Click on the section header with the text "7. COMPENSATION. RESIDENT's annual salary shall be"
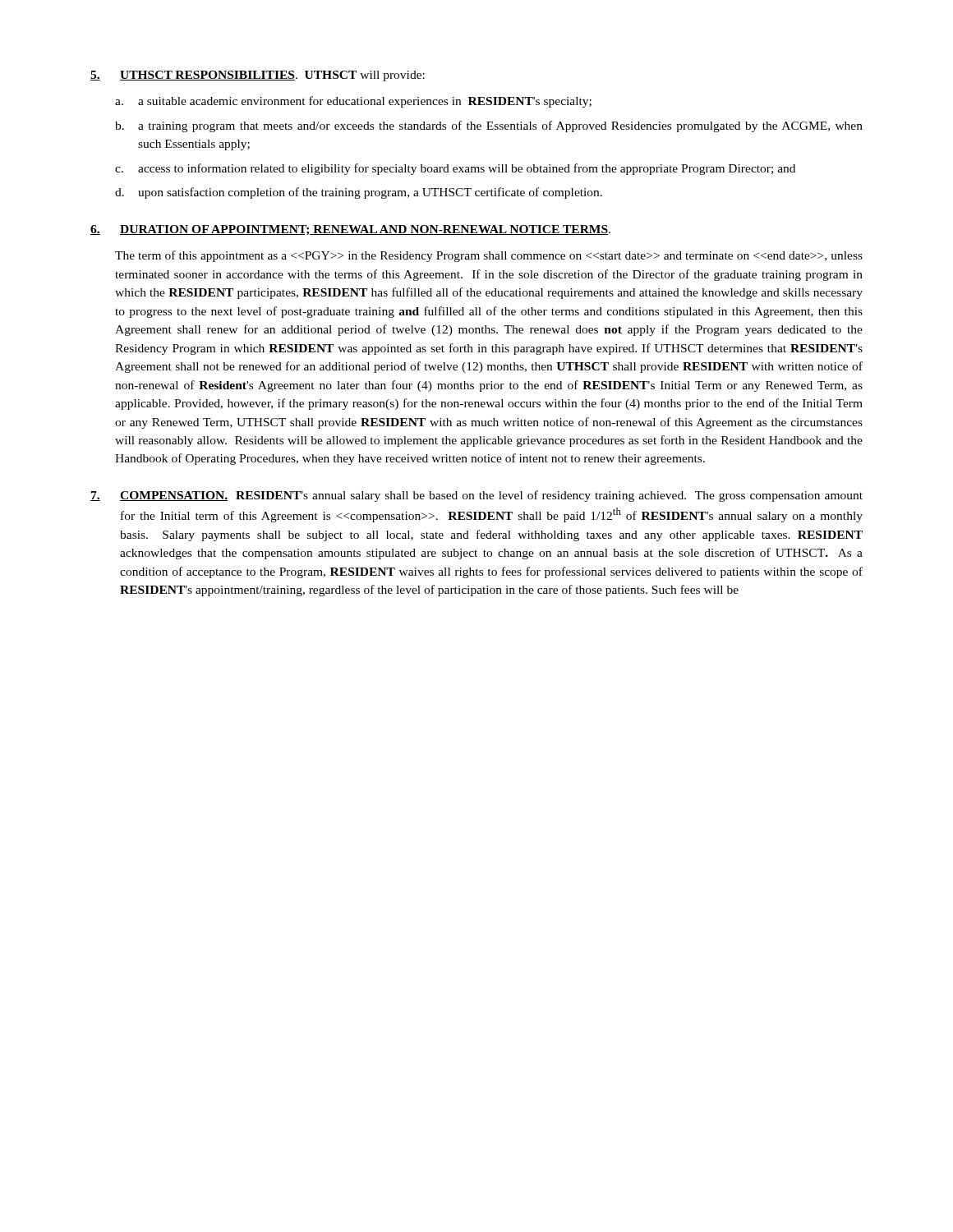953x1232 pixels. (x=476, y=543)
